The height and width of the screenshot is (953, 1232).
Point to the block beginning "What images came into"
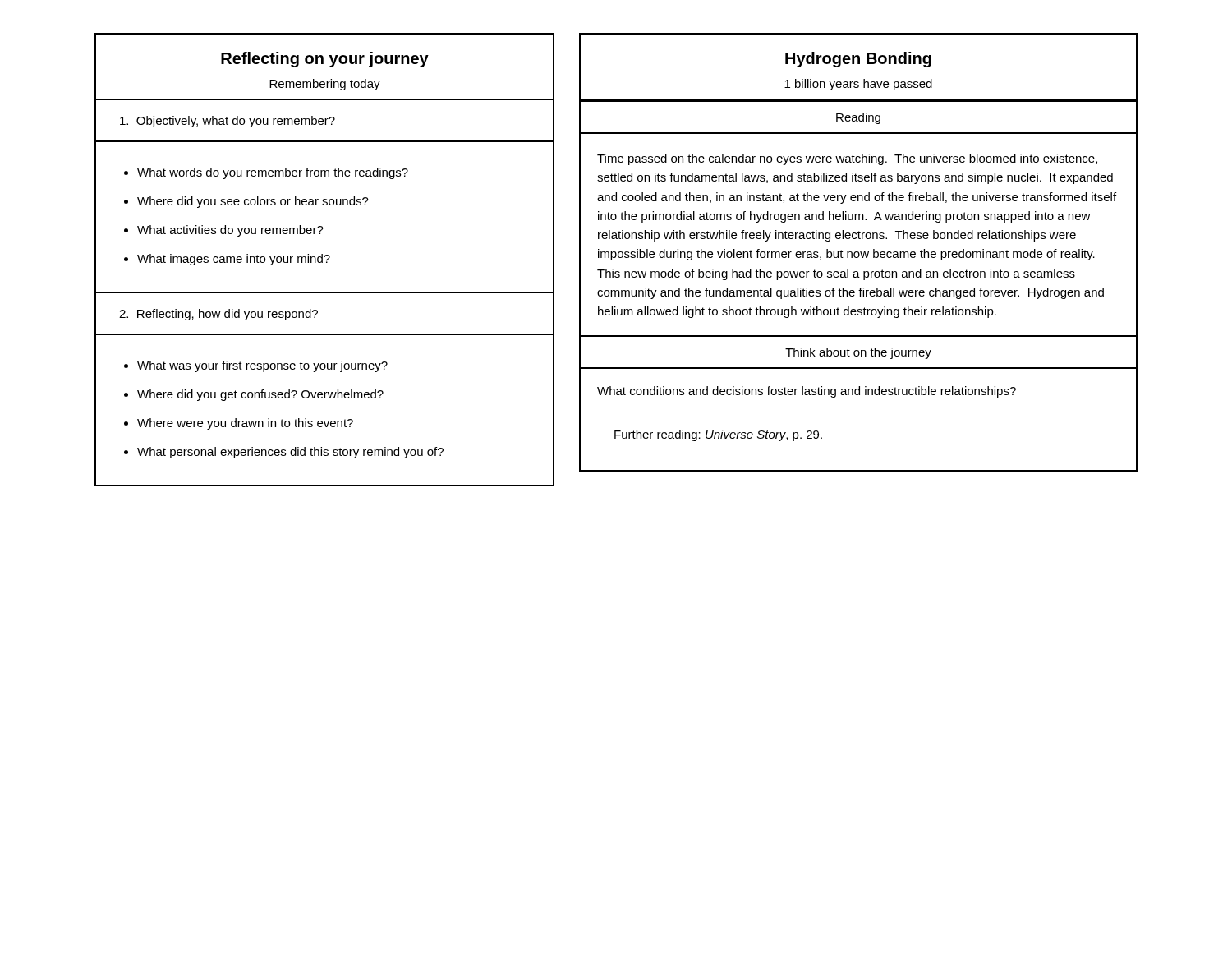pyautogui.click(x=234, y=258)
